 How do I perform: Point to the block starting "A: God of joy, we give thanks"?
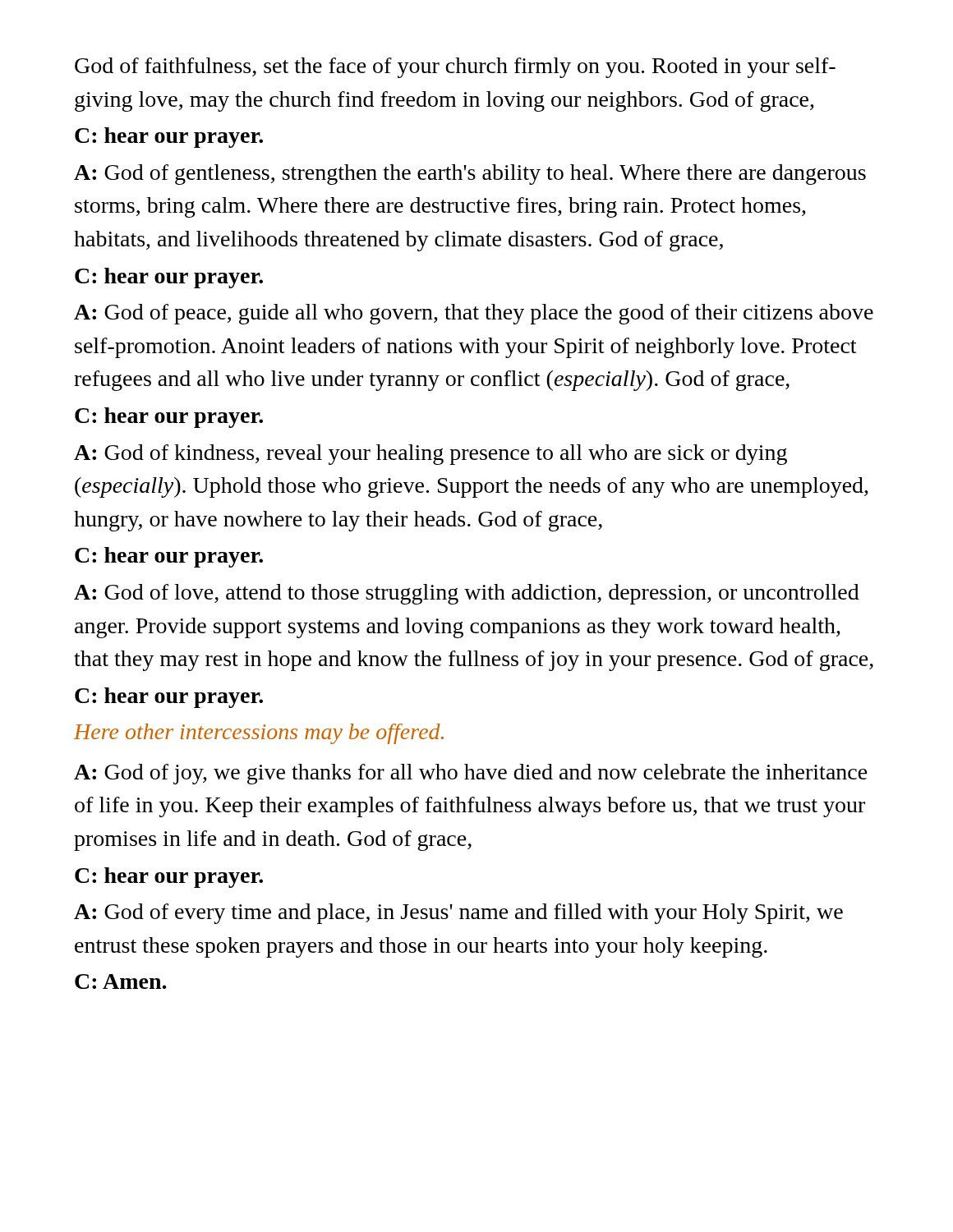click(471, 805)
